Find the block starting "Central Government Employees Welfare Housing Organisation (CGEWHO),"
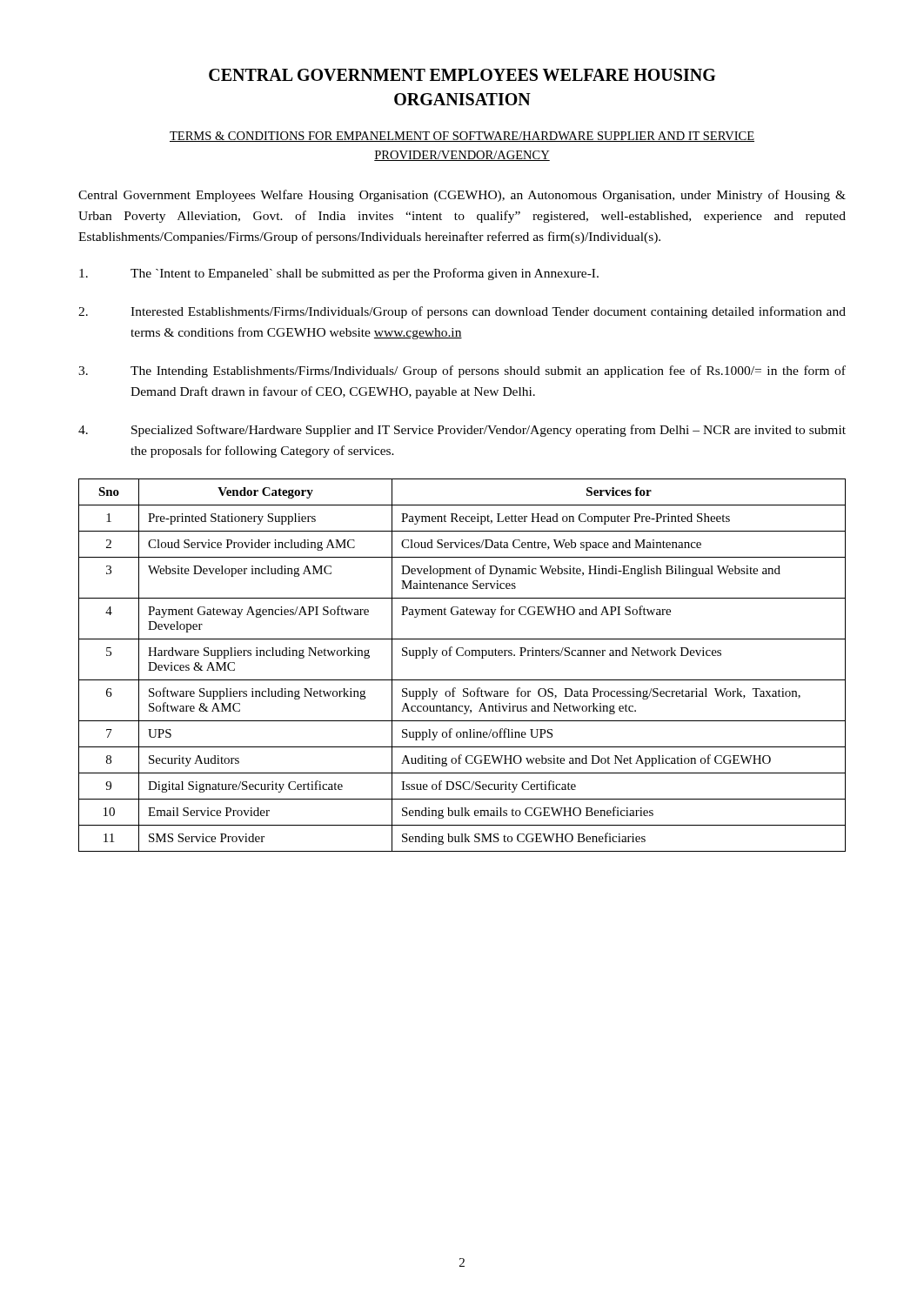Screen dimensions: 1305x924 (462, 215)
